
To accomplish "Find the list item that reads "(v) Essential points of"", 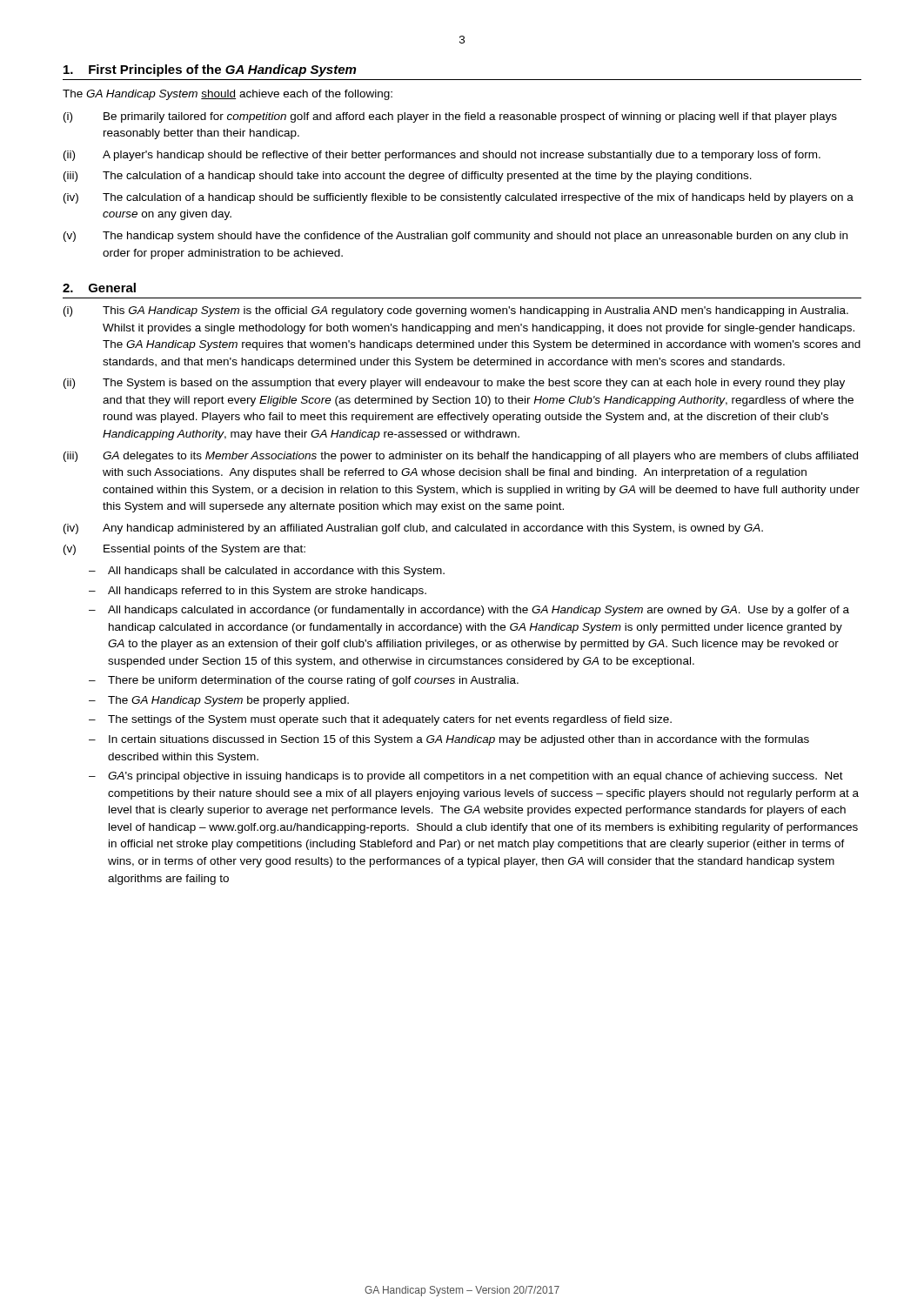I will click(x=184, y=550).
